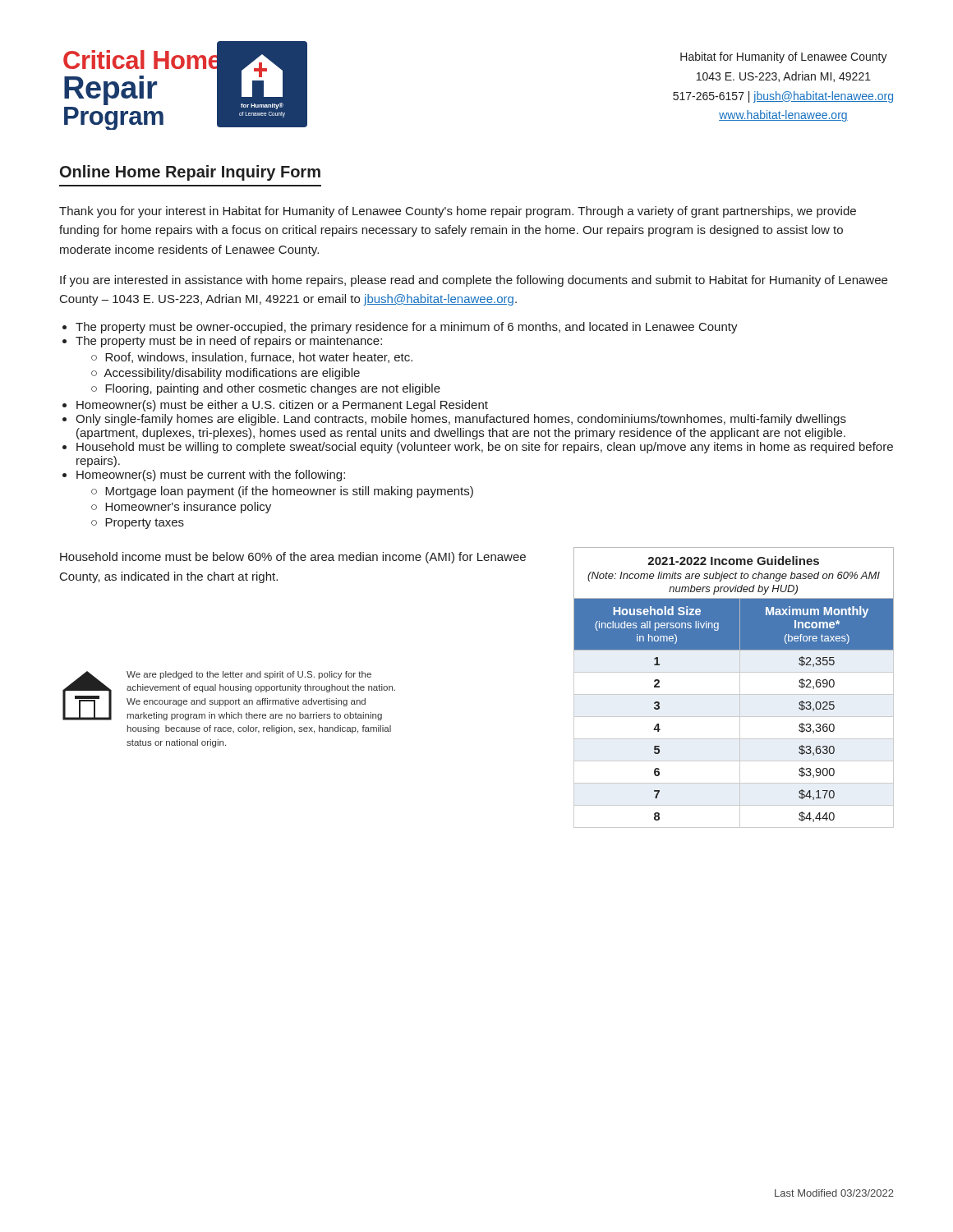Find the text starting "Household income must be"

[x=293, y=566]
